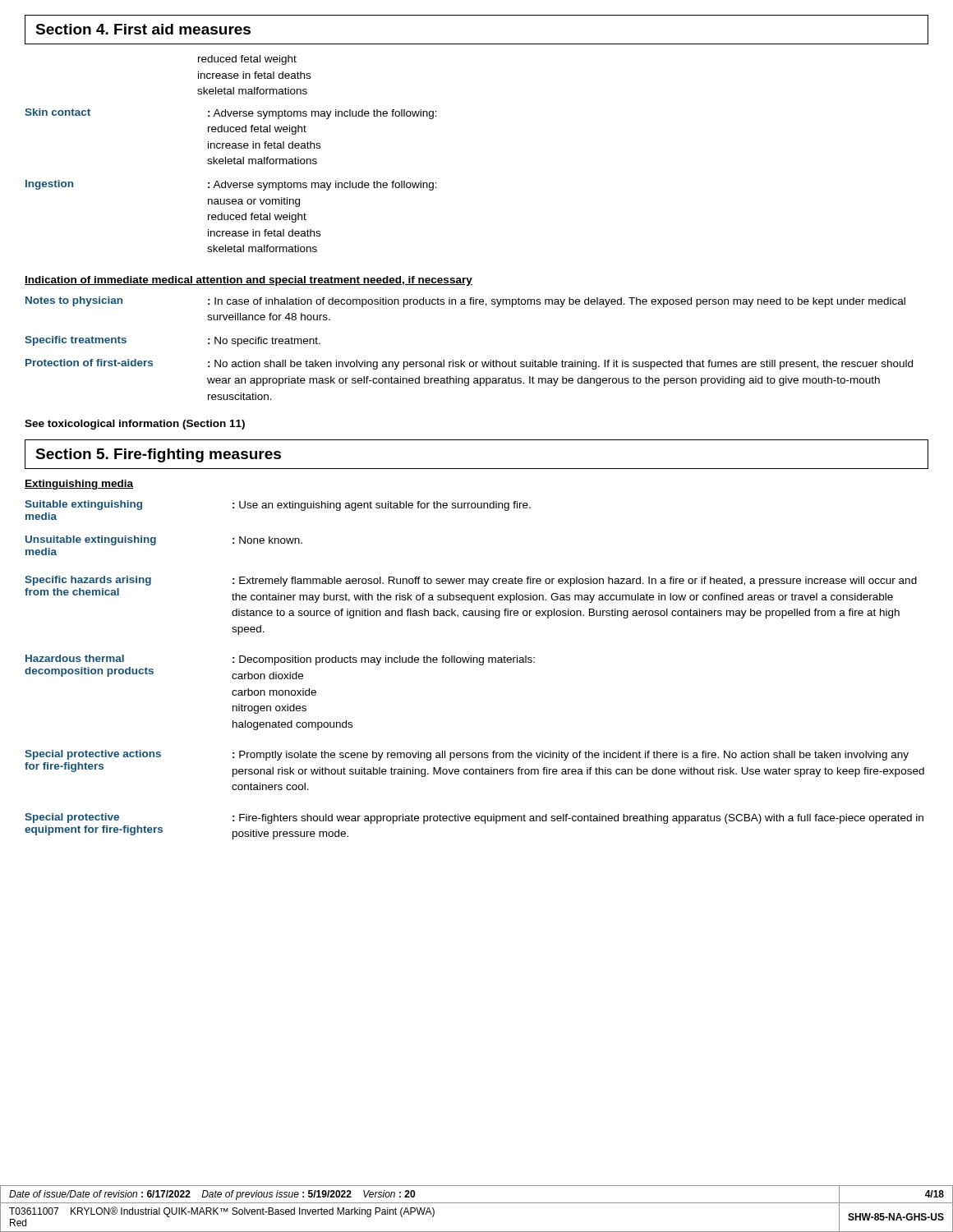Image resolution: width=953 pixels, height=1232 pixels.
Task: Click on the text block starting "Specific treatments : No"
Action: [x=76, y=341]
